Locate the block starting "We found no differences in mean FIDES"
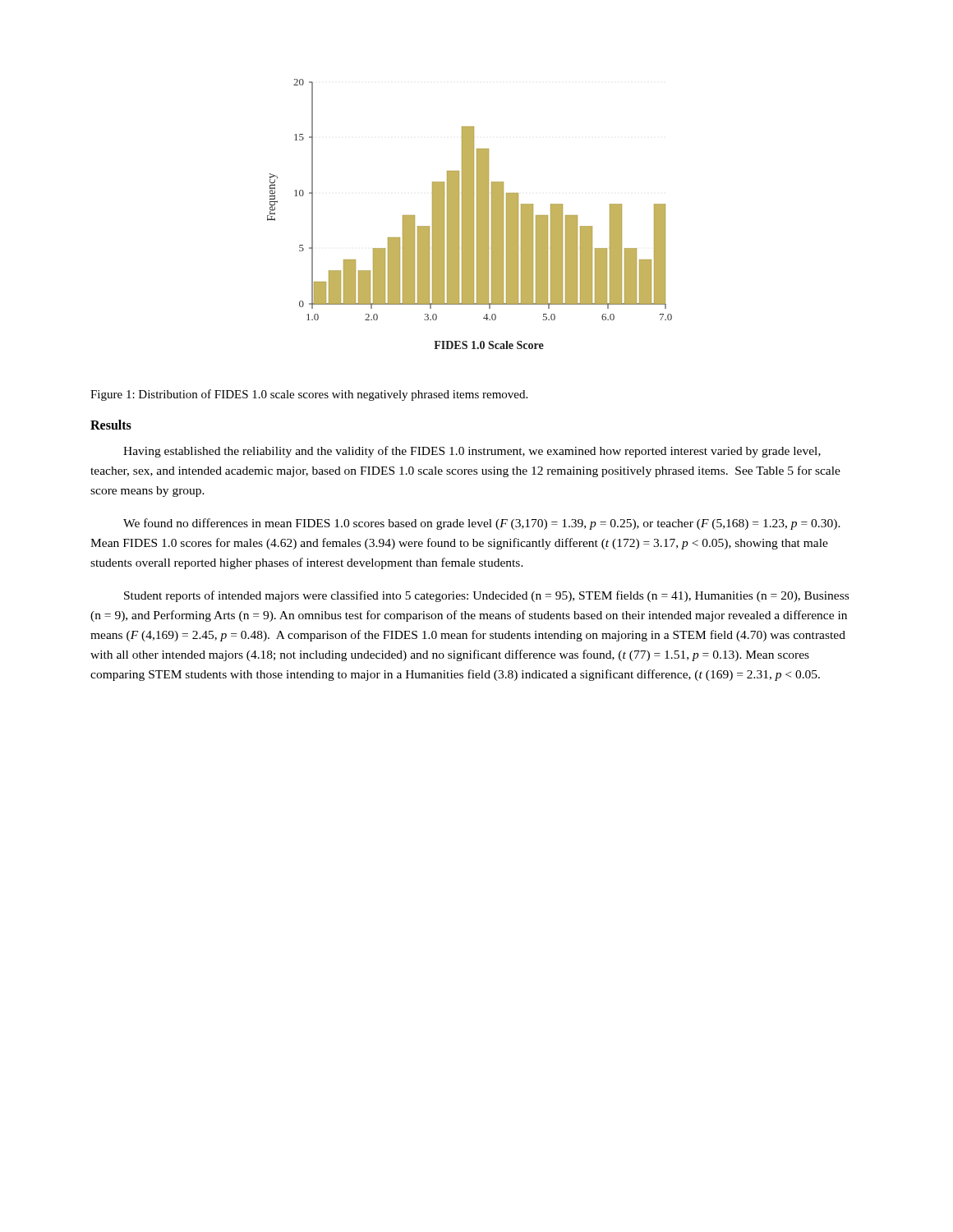The width and height of the screenshot is (953, 1232). coord(465,543)
